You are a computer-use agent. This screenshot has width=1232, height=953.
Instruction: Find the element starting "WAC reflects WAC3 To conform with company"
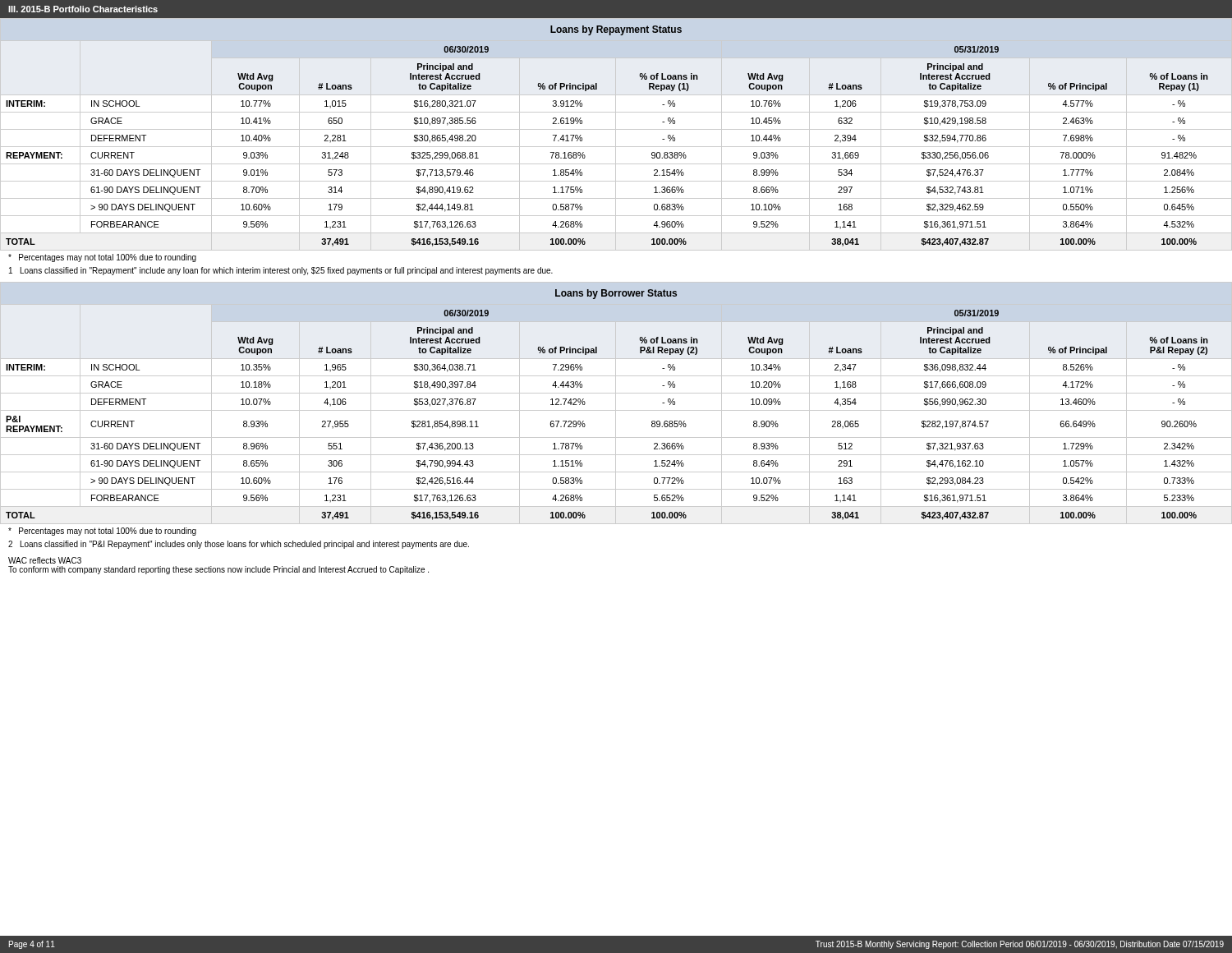coord(219,565)
